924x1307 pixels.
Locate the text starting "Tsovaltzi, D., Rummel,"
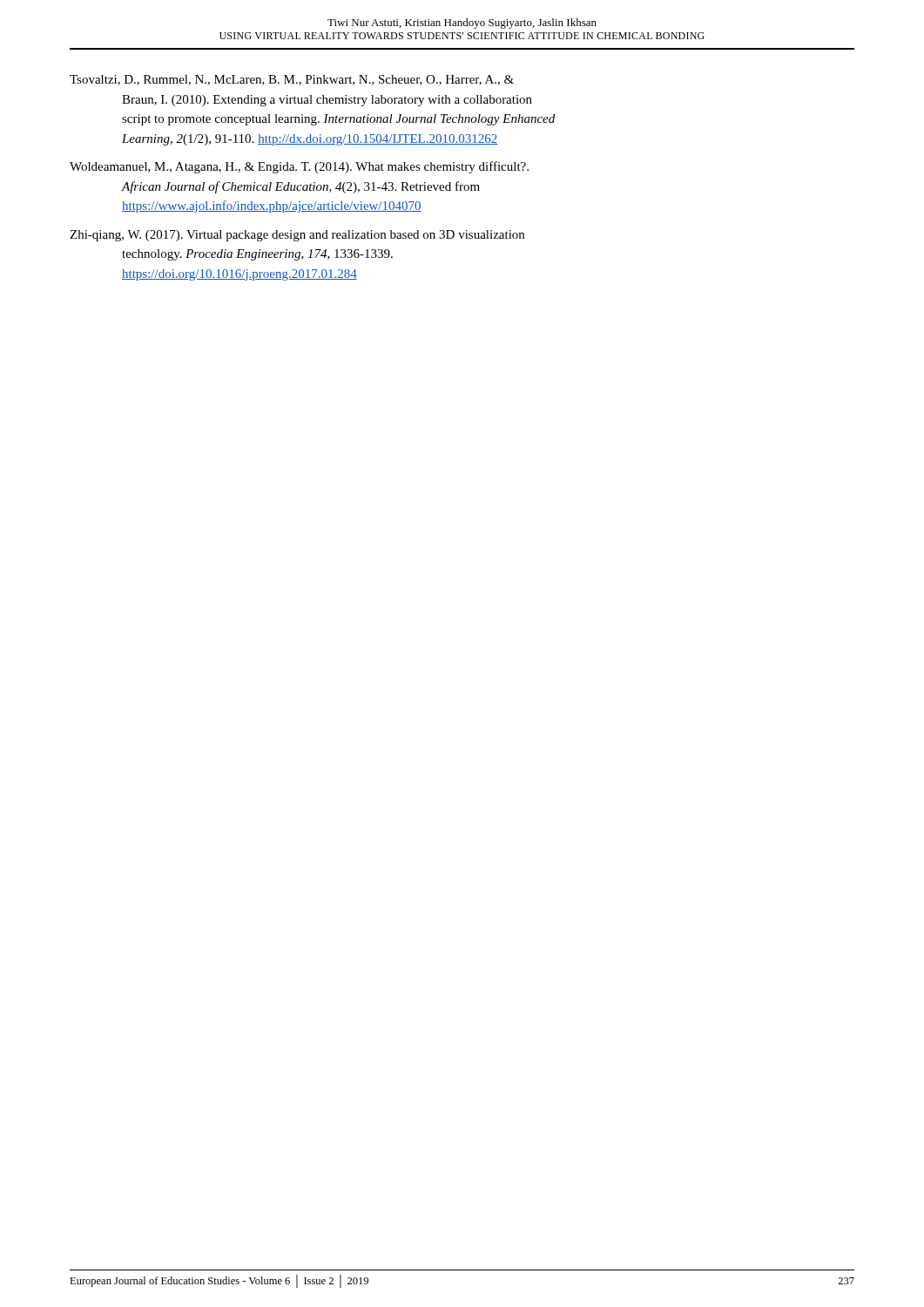pyautogui.click(x=462, y=109)
